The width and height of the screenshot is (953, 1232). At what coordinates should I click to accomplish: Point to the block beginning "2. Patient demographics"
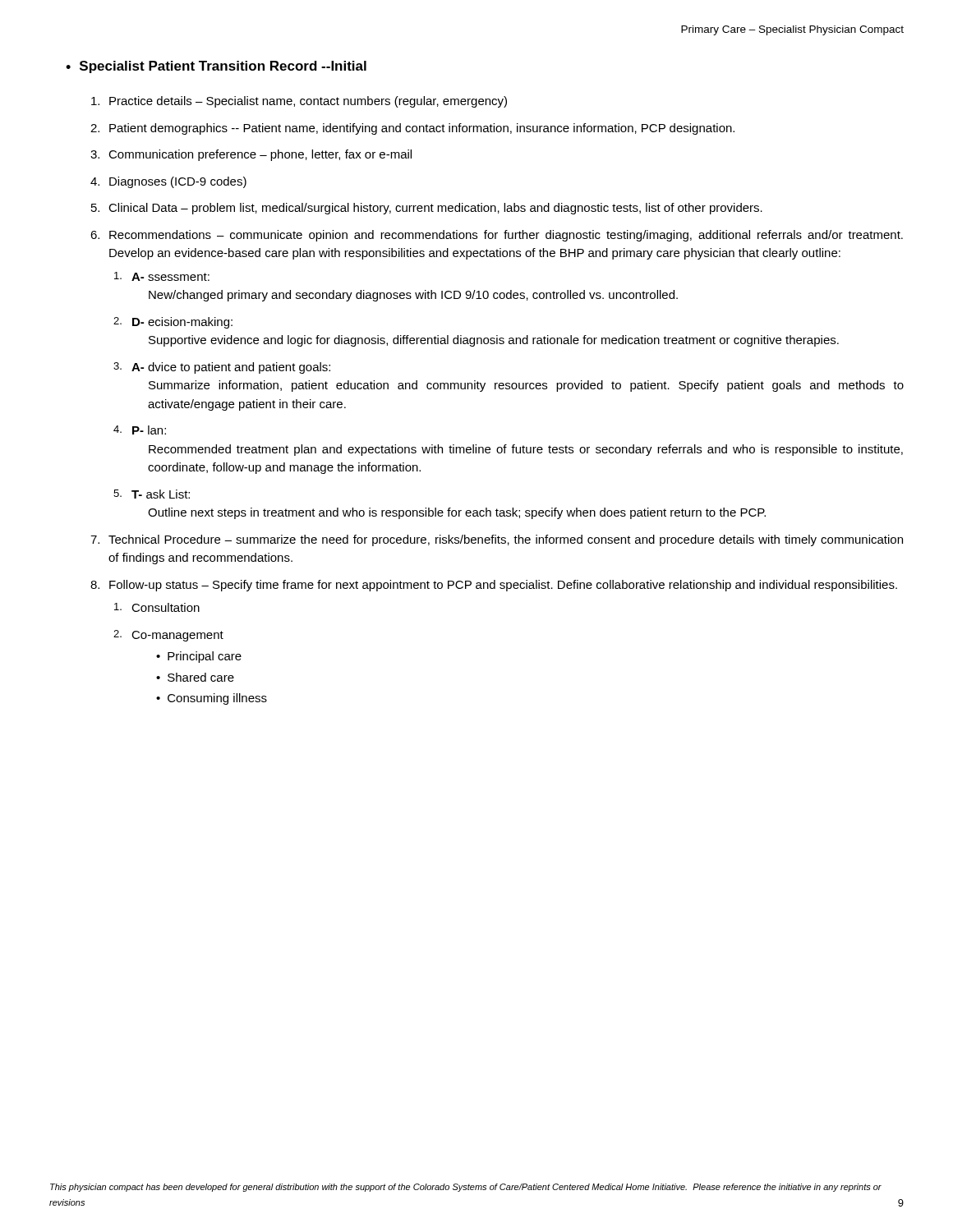click(497, 128)
